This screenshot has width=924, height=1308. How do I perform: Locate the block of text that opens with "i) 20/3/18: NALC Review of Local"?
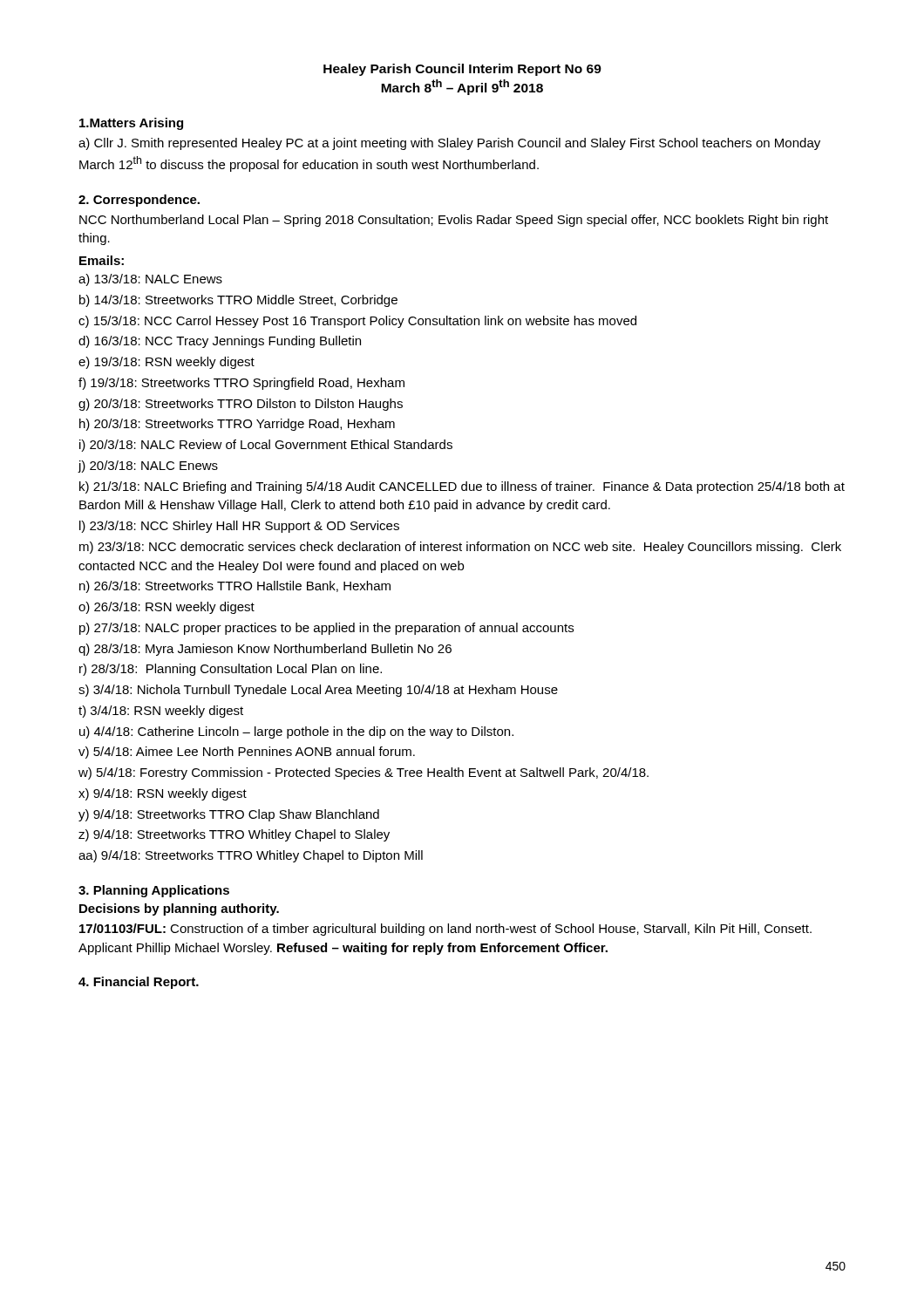coord(266,444)
